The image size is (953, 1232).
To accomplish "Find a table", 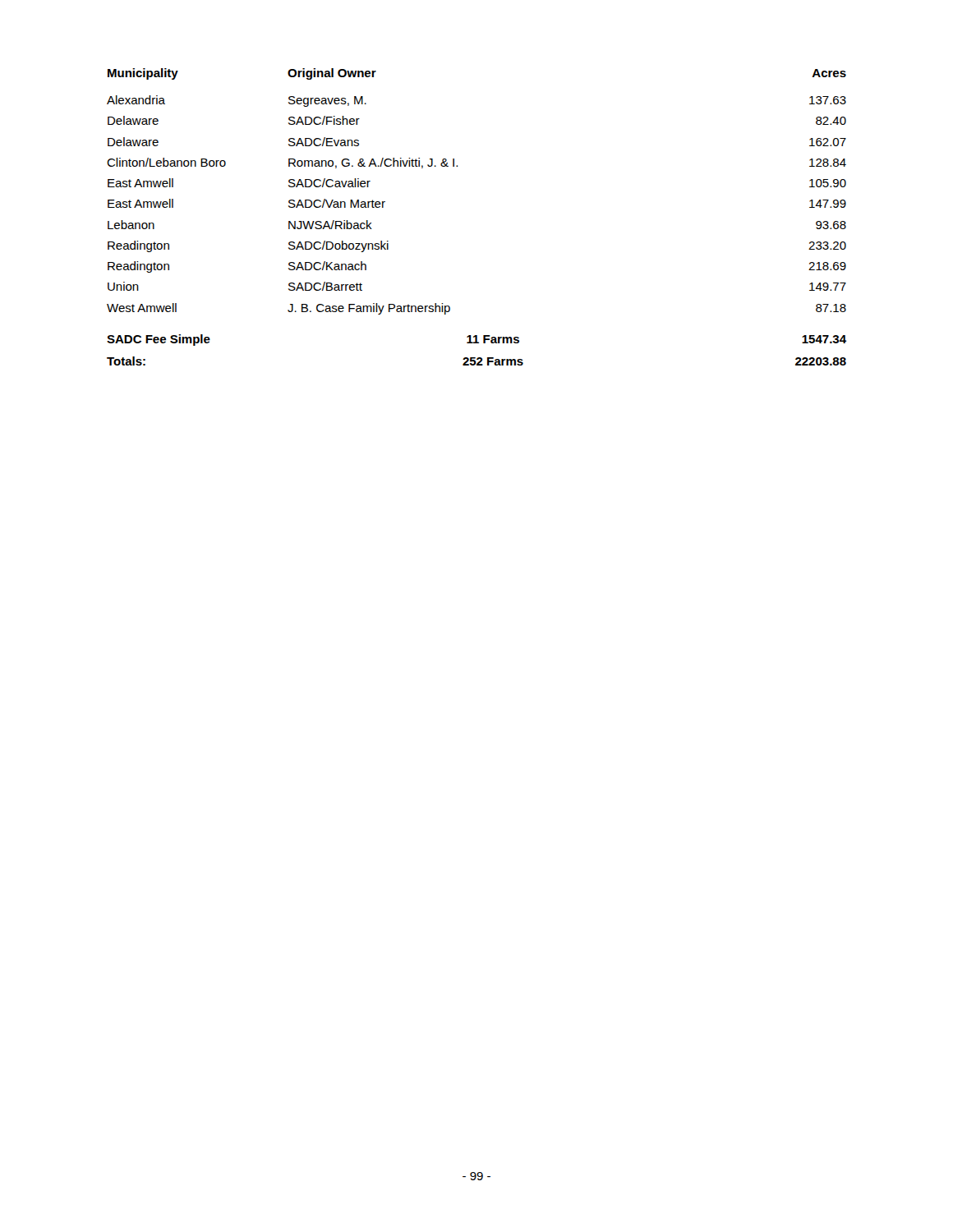I will pos(476,219).
